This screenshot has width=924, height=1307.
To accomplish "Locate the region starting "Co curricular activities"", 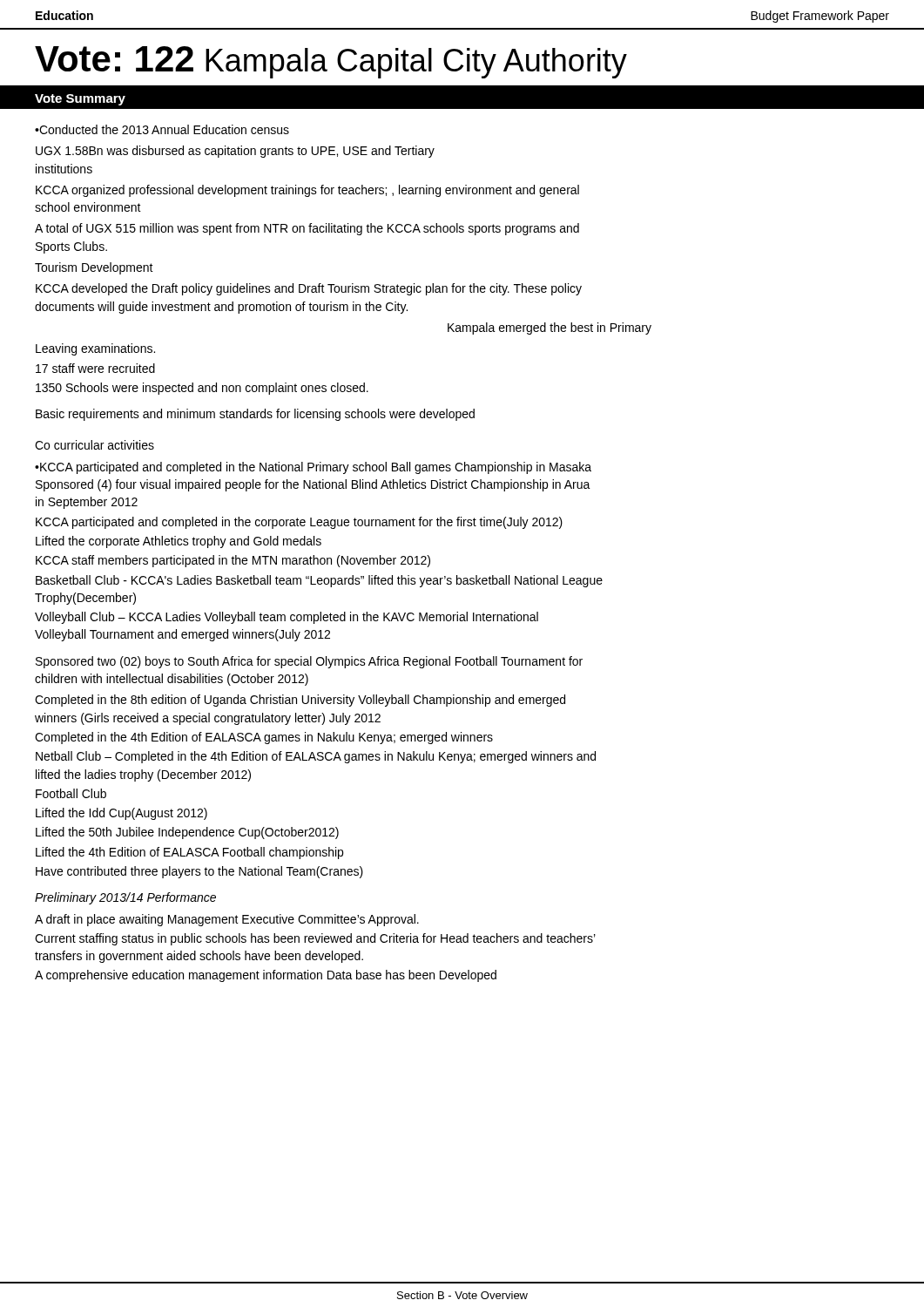I will [94, 446].
